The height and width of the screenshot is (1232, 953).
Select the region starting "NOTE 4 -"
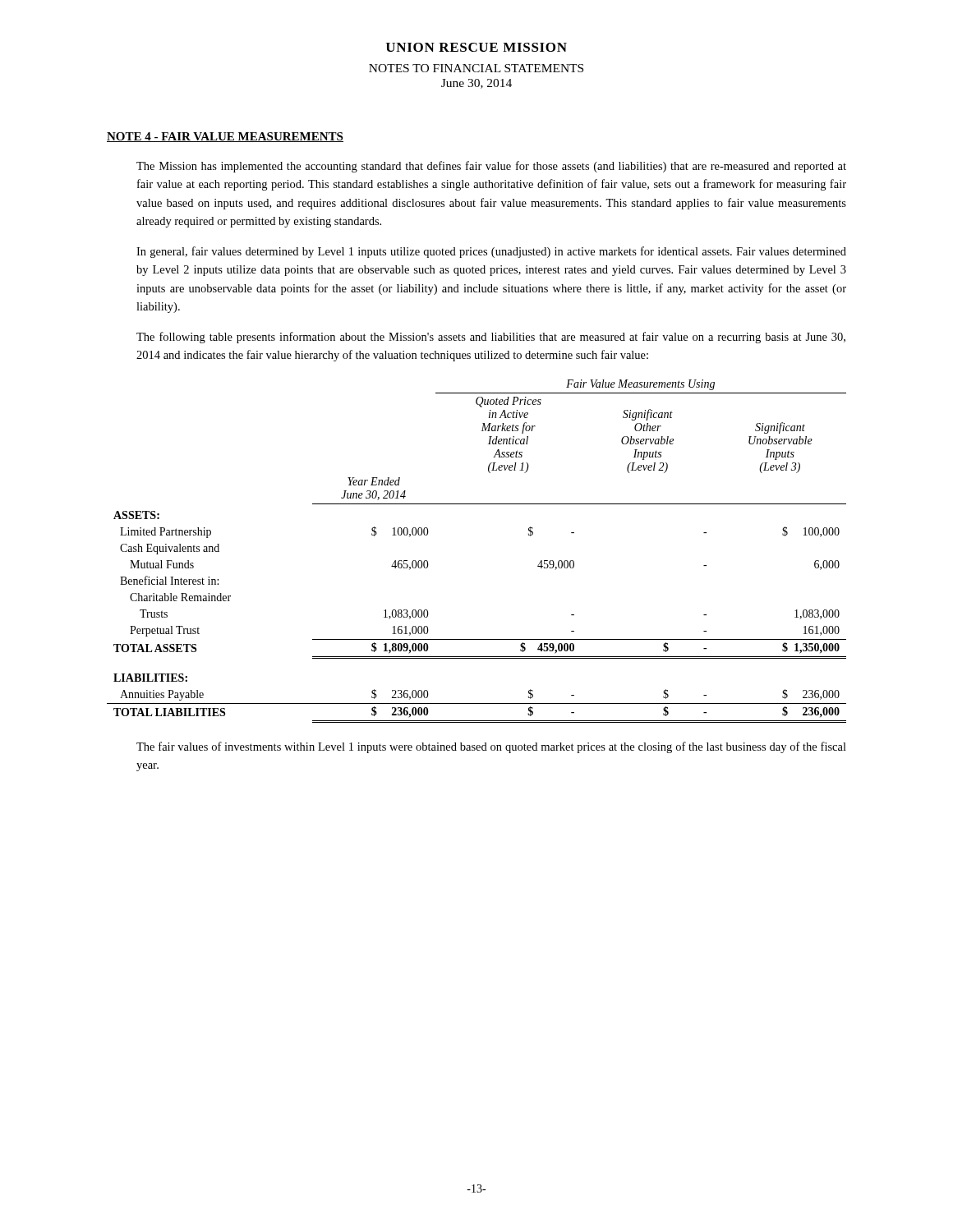pyautogui.click(x=225, y=136)
